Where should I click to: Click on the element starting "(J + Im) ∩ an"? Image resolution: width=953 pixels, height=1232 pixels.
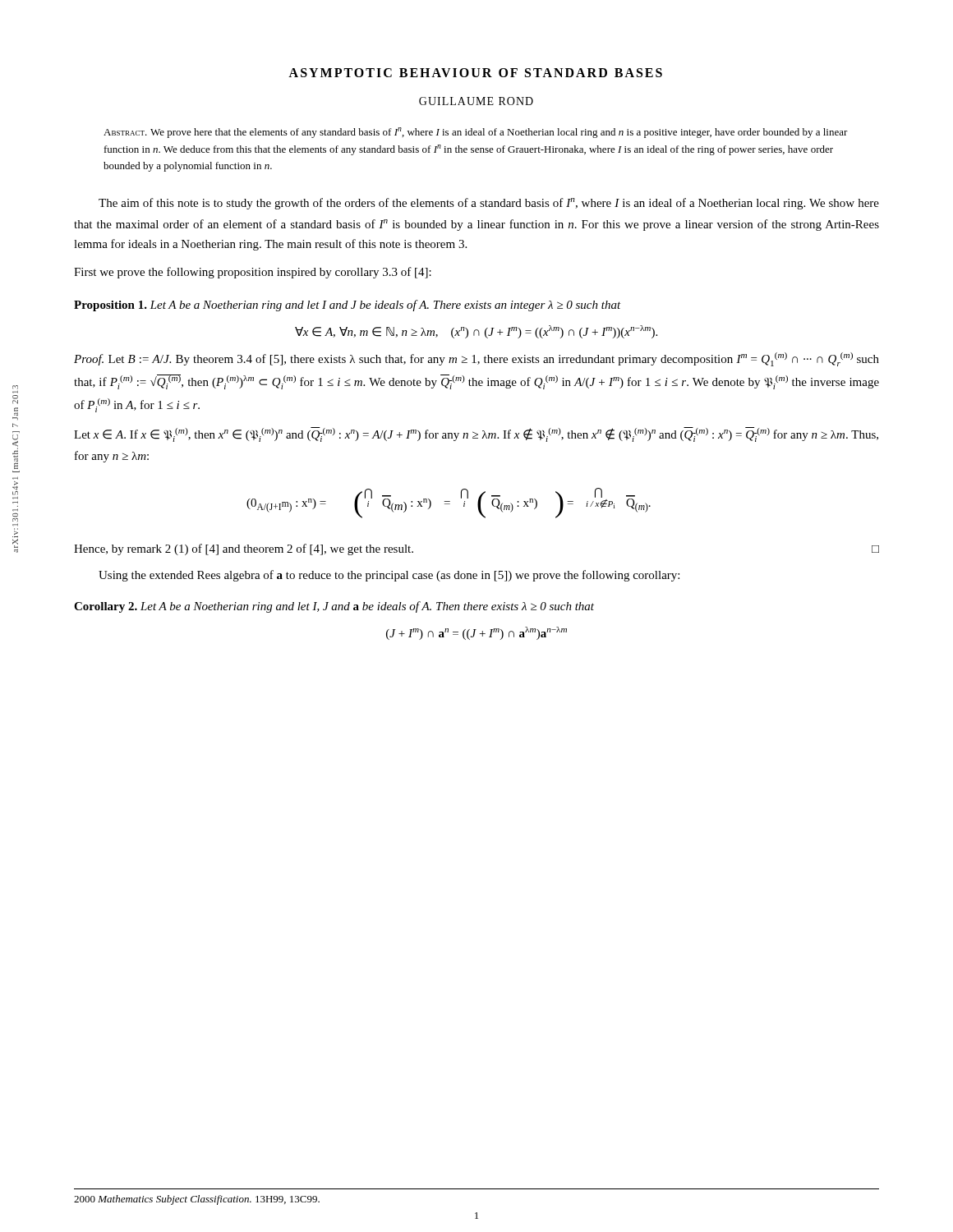(x=476, y=632)
